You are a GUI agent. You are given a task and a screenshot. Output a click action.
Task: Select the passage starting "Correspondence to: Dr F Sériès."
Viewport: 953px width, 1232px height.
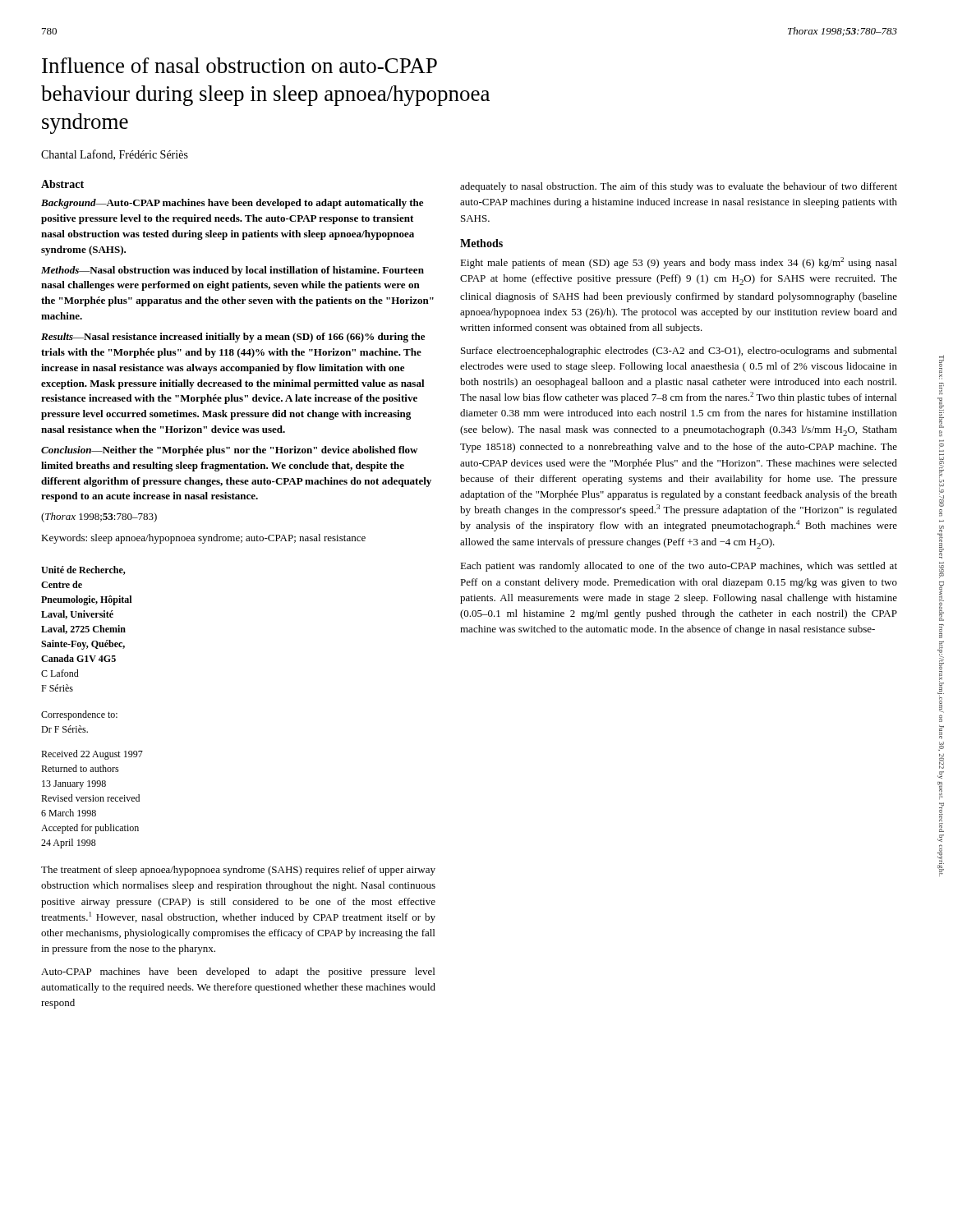pos(79,715)
